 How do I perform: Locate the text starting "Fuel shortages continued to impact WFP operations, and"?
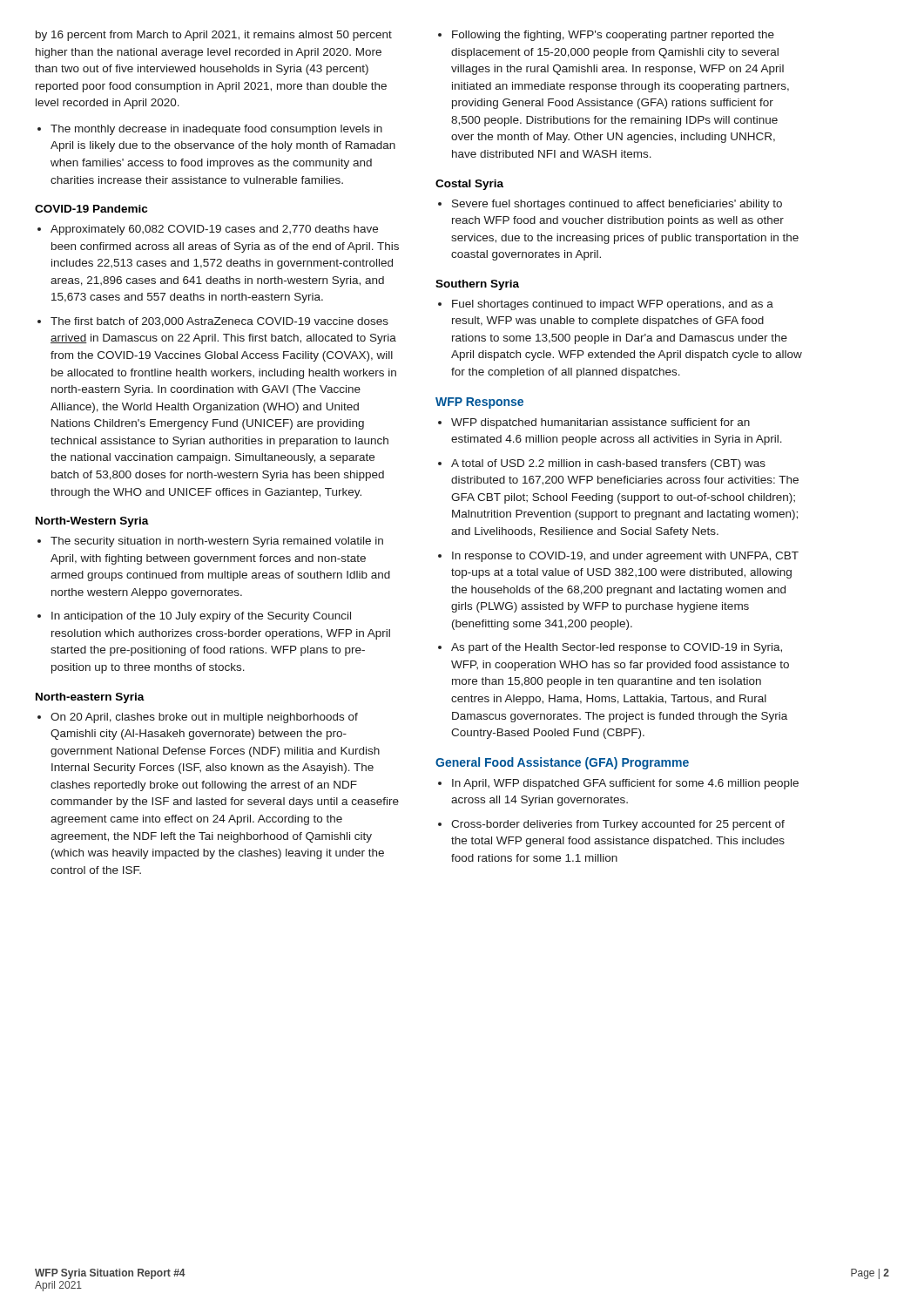pos(626,338)
